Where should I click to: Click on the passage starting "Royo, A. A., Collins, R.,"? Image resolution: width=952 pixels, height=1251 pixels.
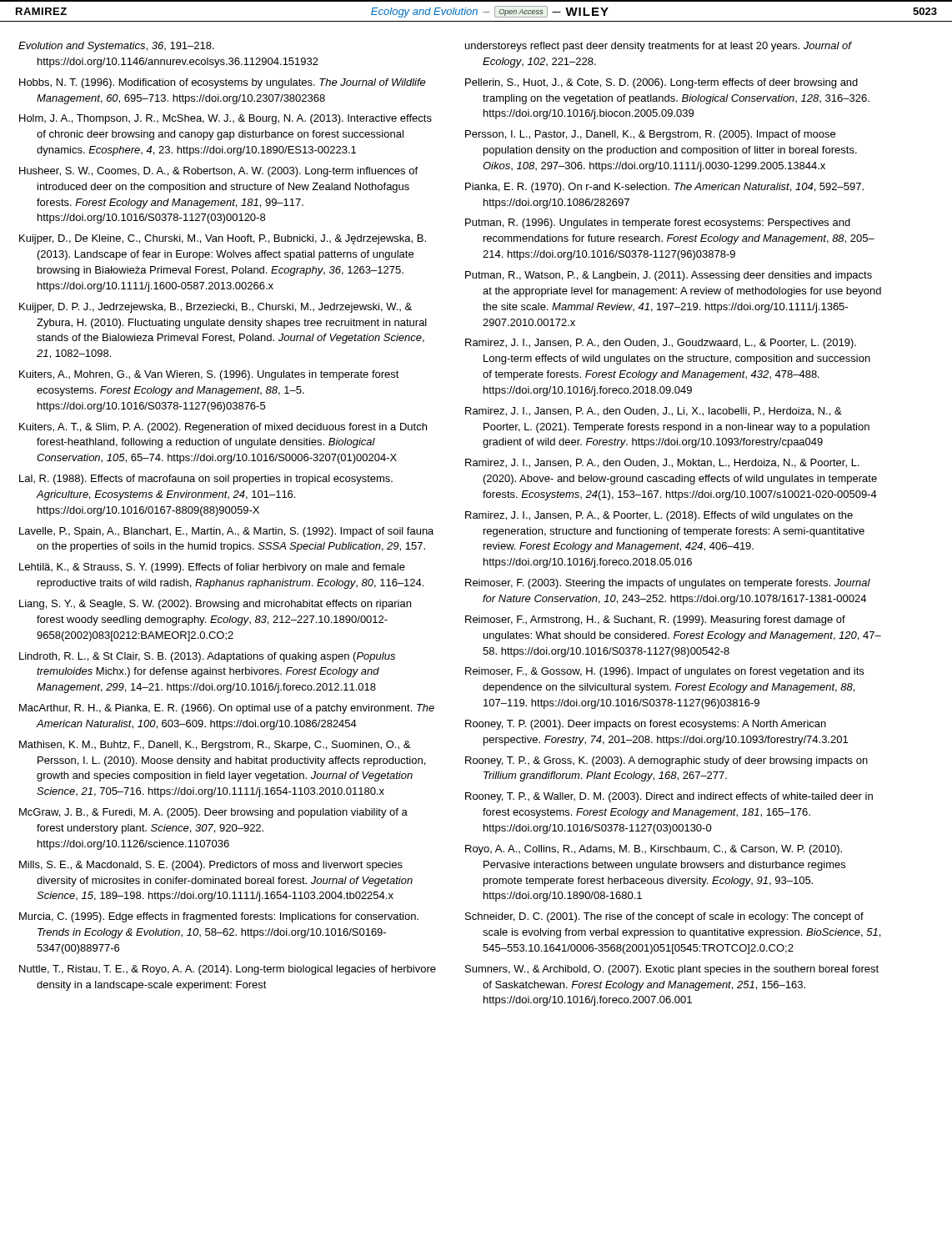655,872
